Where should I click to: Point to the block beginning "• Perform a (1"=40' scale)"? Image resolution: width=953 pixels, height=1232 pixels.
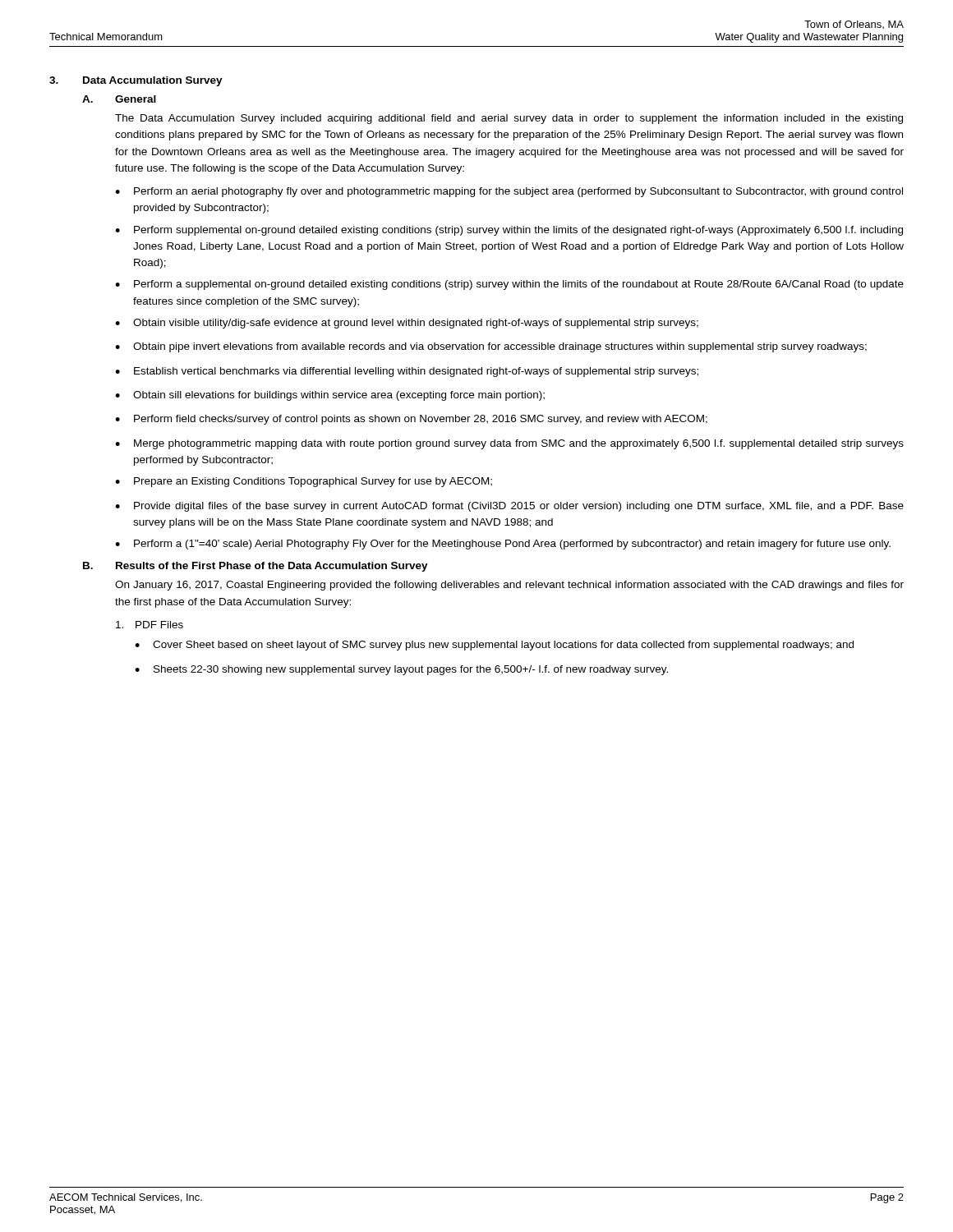509,545
